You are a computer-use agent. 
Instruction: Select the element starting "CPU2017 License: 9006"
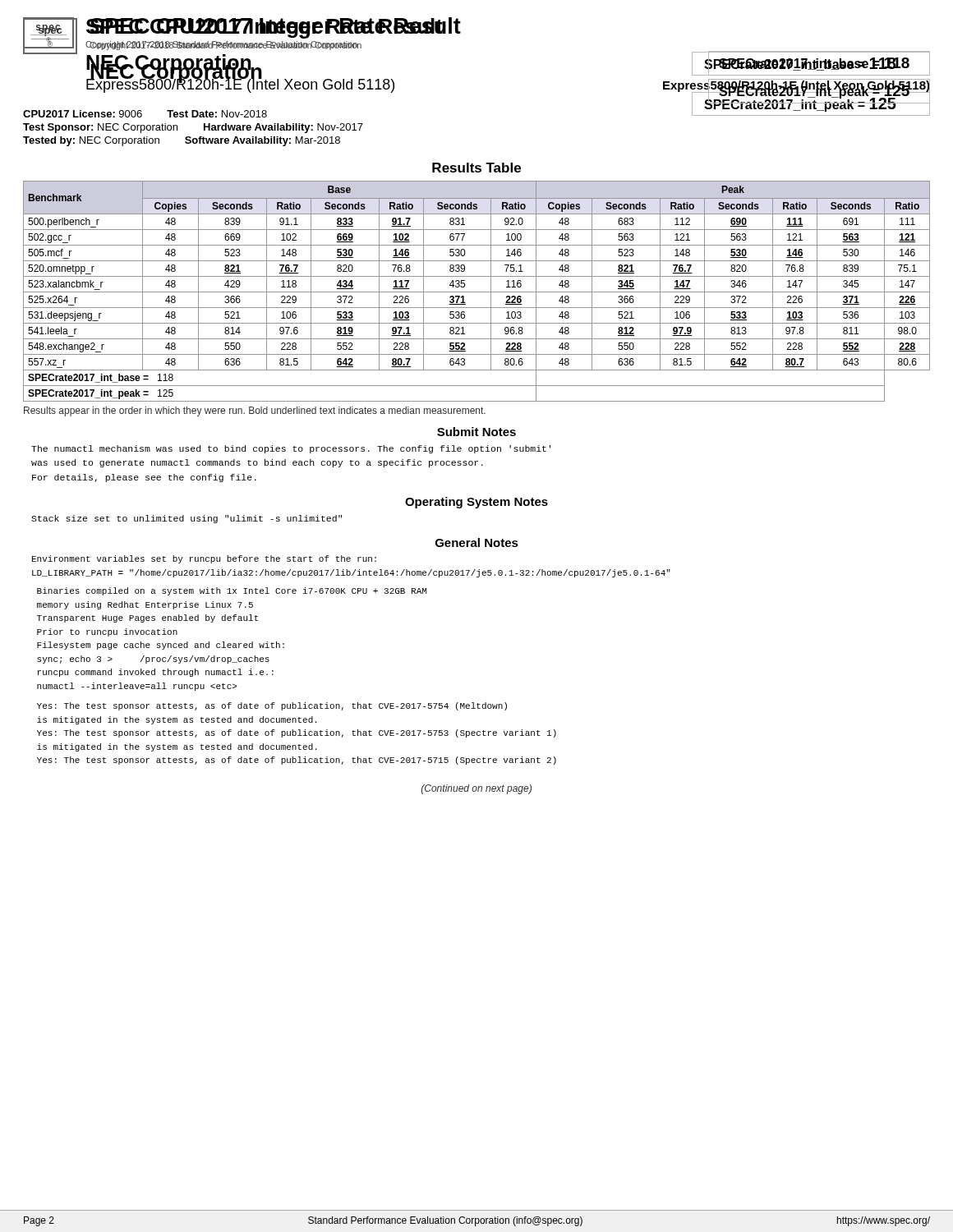click(83, 113)
